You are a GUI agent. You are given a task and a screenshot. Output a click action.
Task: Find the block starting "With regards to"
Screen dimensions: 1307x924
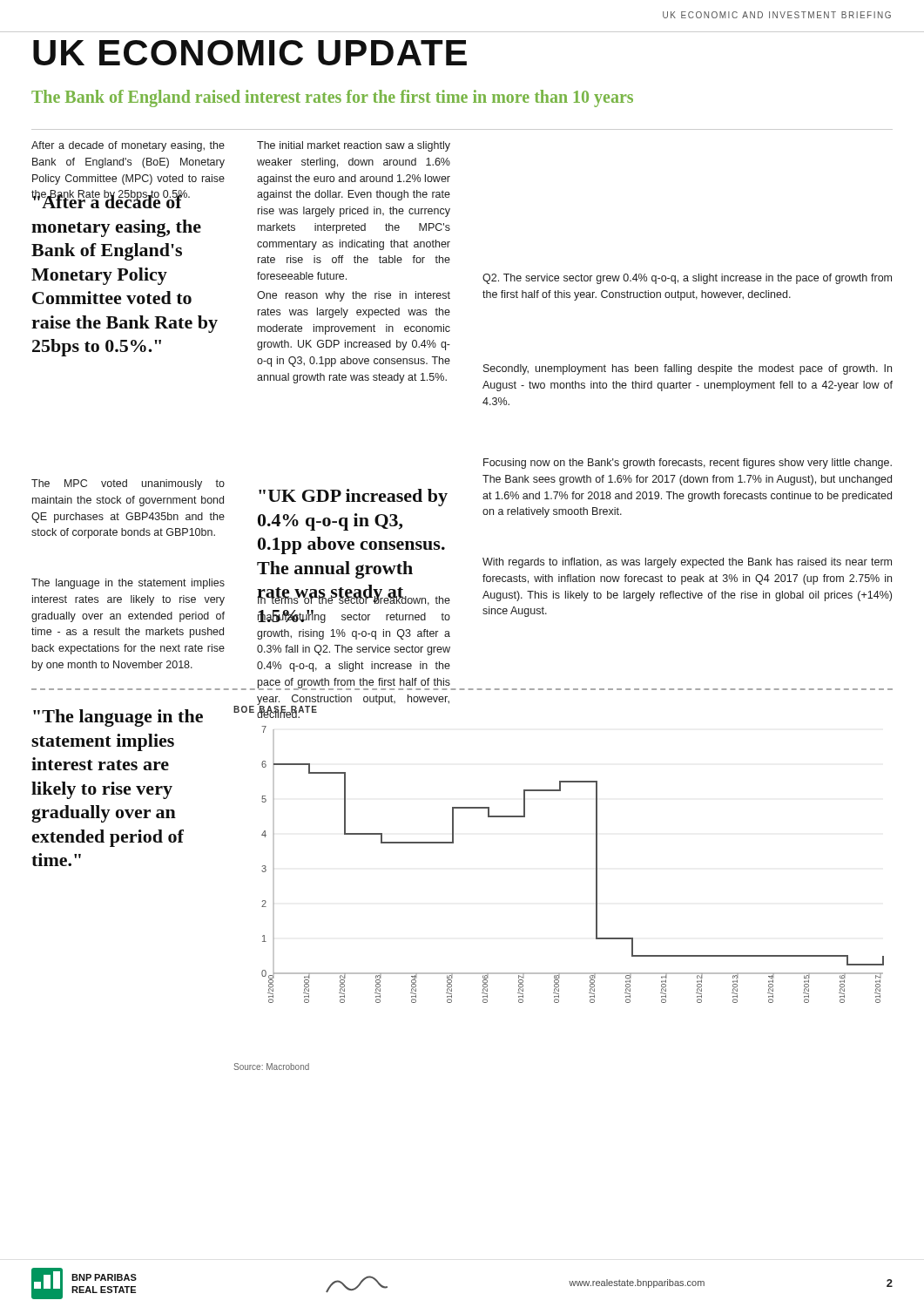688,587
